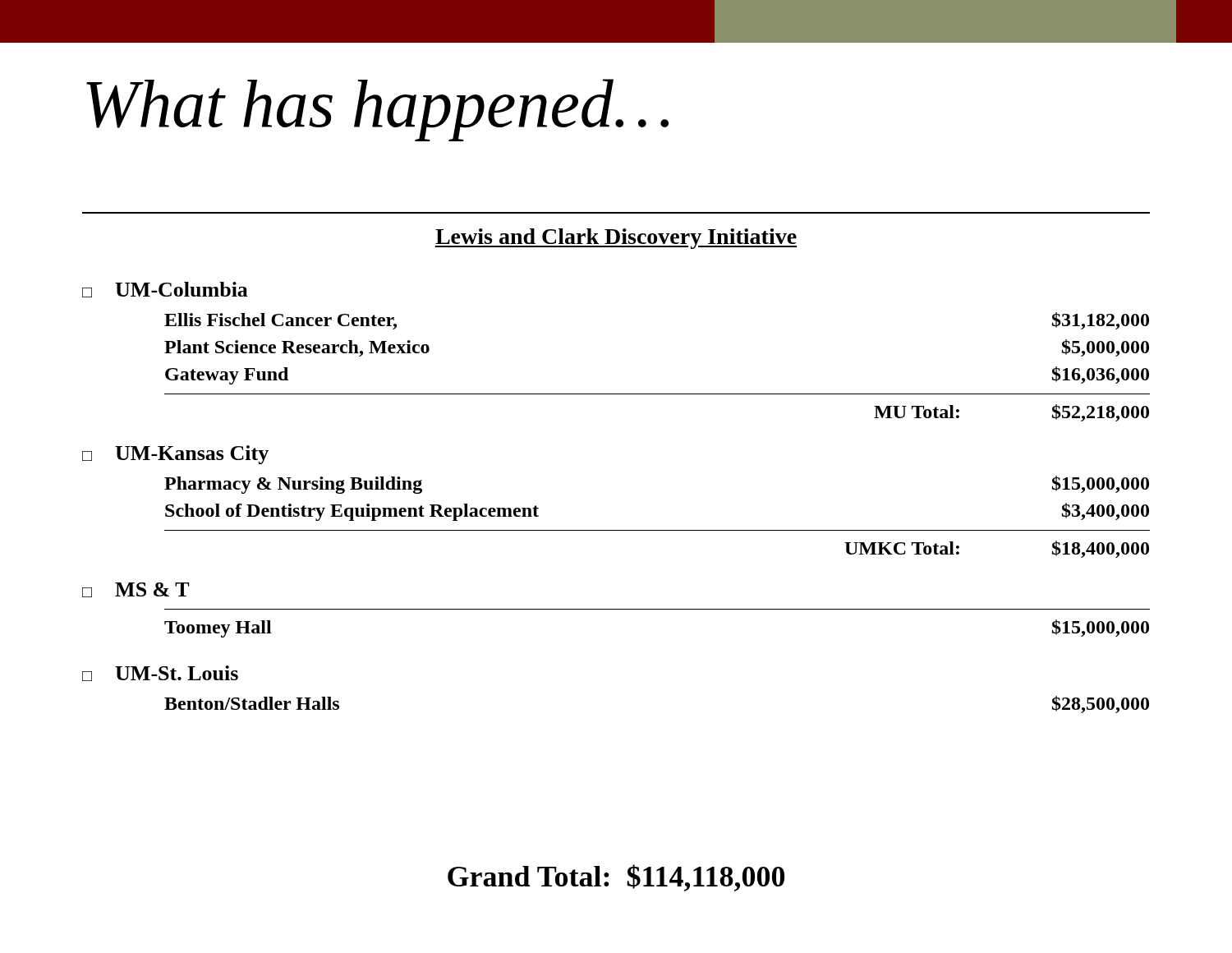1232x953 pixels.
Task: Where does it say "Grand Total: $114,118,000"?
Action: coord(616,877)
